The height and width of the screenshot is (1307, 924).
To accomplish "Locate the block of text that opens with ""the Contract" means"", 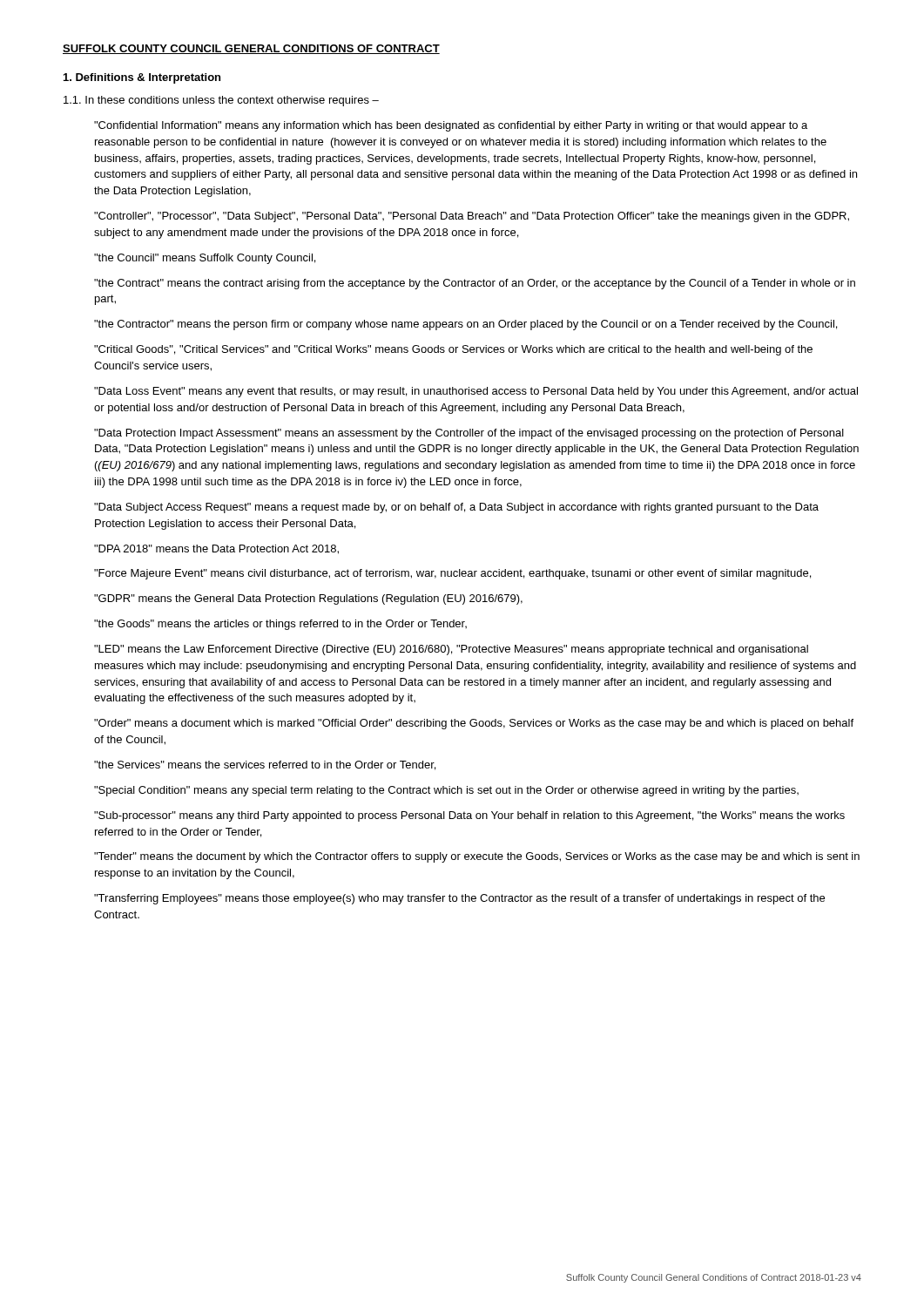I will tap(475, 291).
